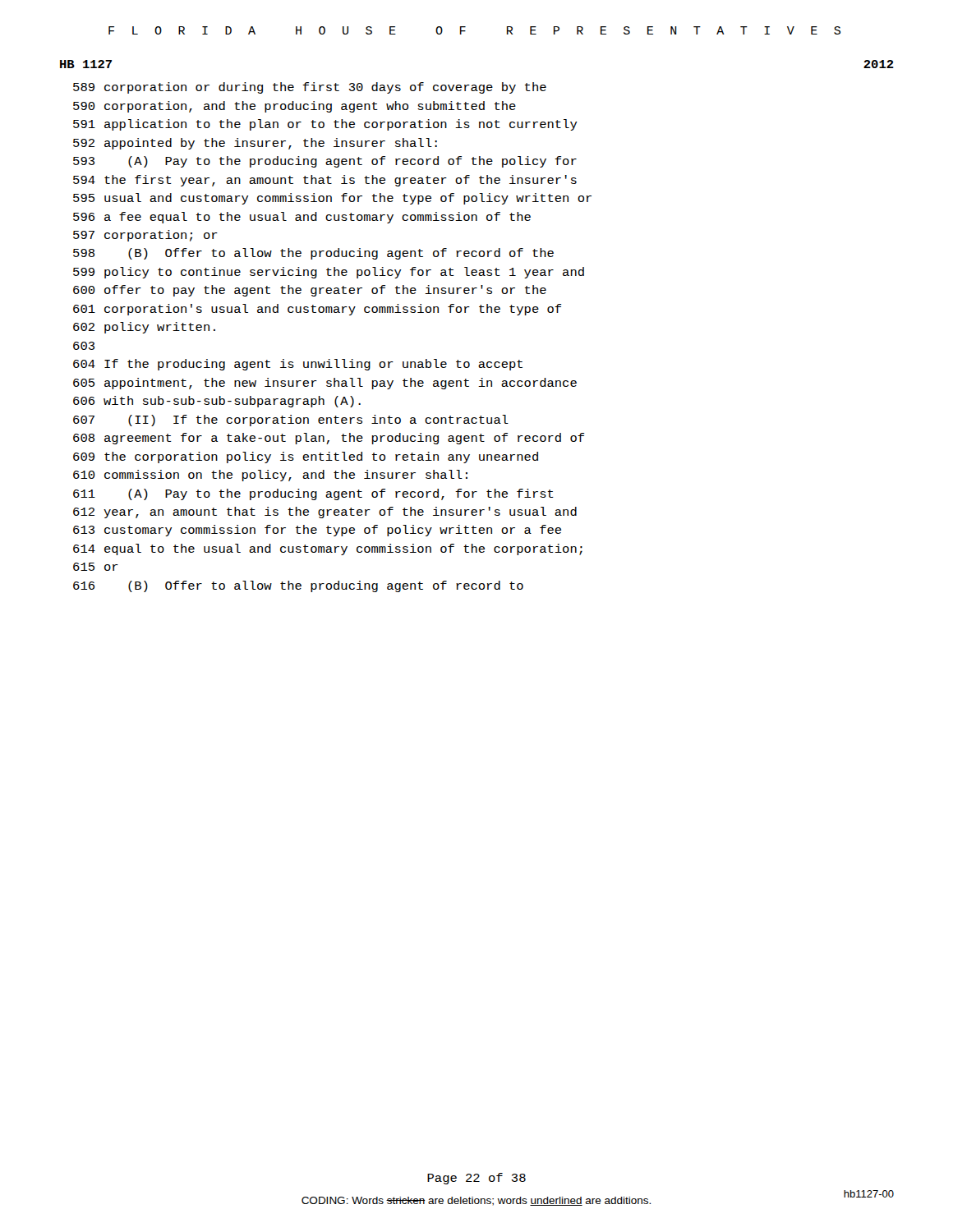953x1232 pixels.
Task: Where is the passage that starts "607 (II) If the"?
Action: (476, 448)
